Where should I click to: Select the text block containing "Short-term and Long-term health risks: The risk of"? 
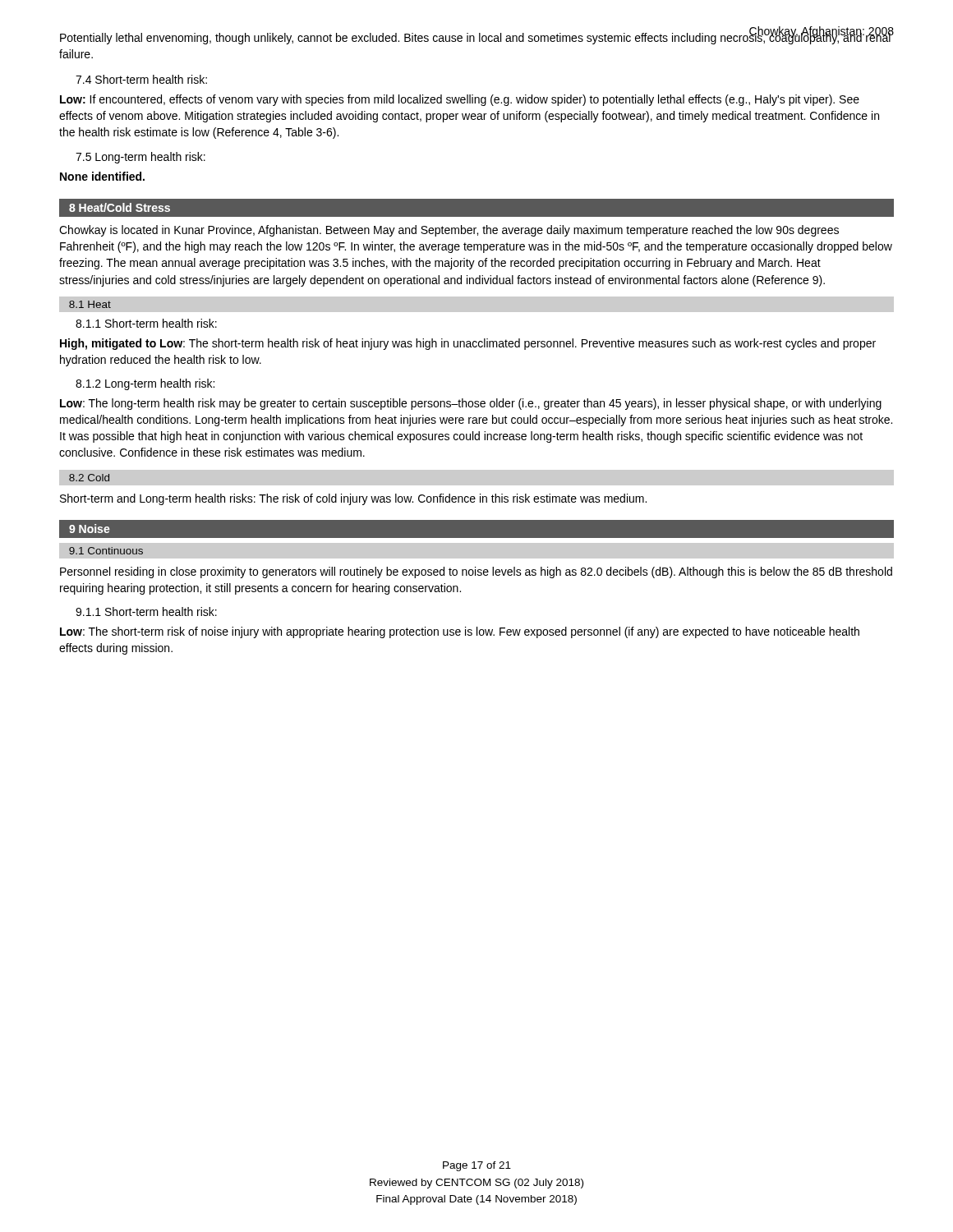click(353, 498)
